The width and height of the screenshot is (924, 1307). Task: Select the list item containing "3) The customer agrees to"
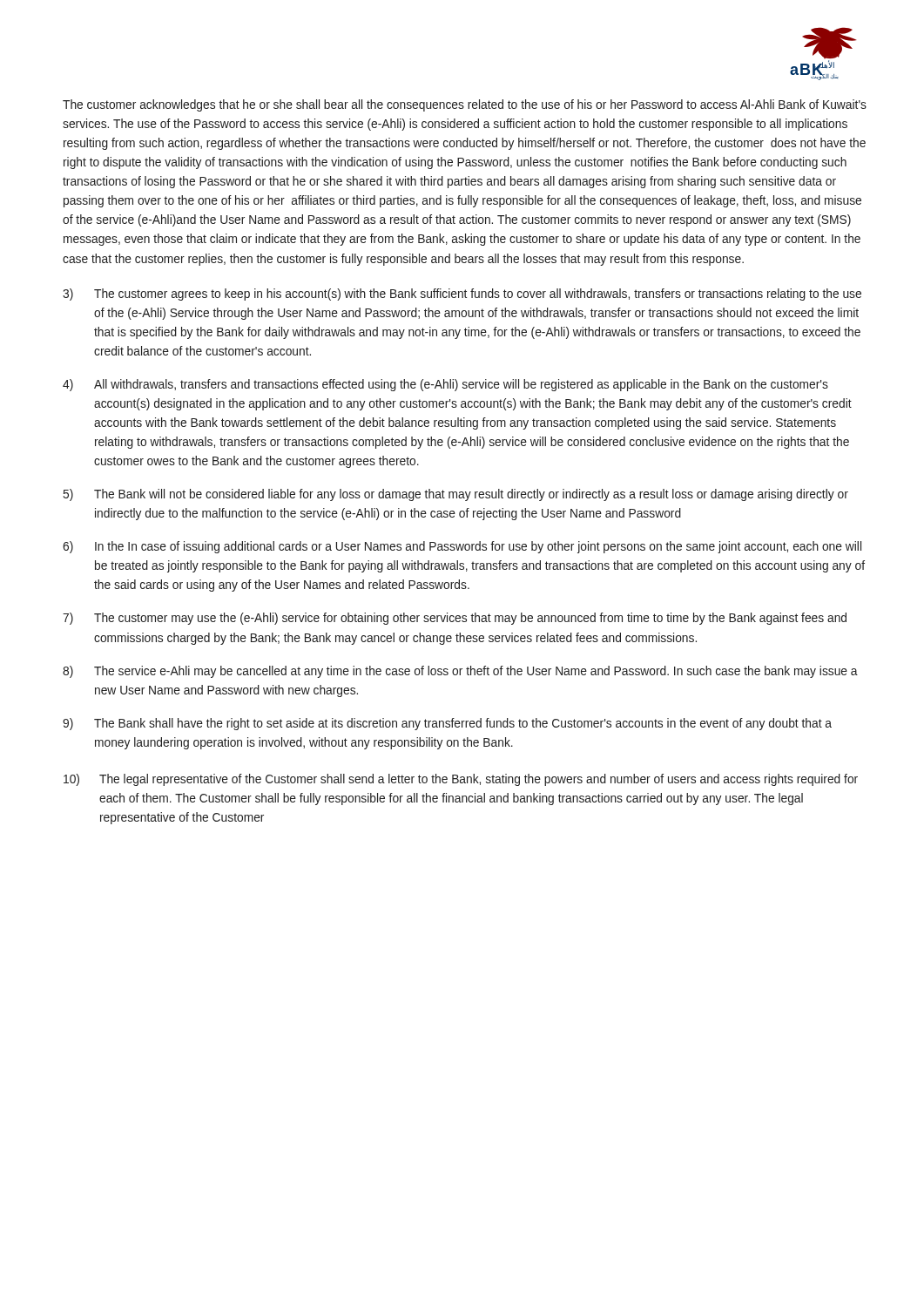(x=466, y=323)
